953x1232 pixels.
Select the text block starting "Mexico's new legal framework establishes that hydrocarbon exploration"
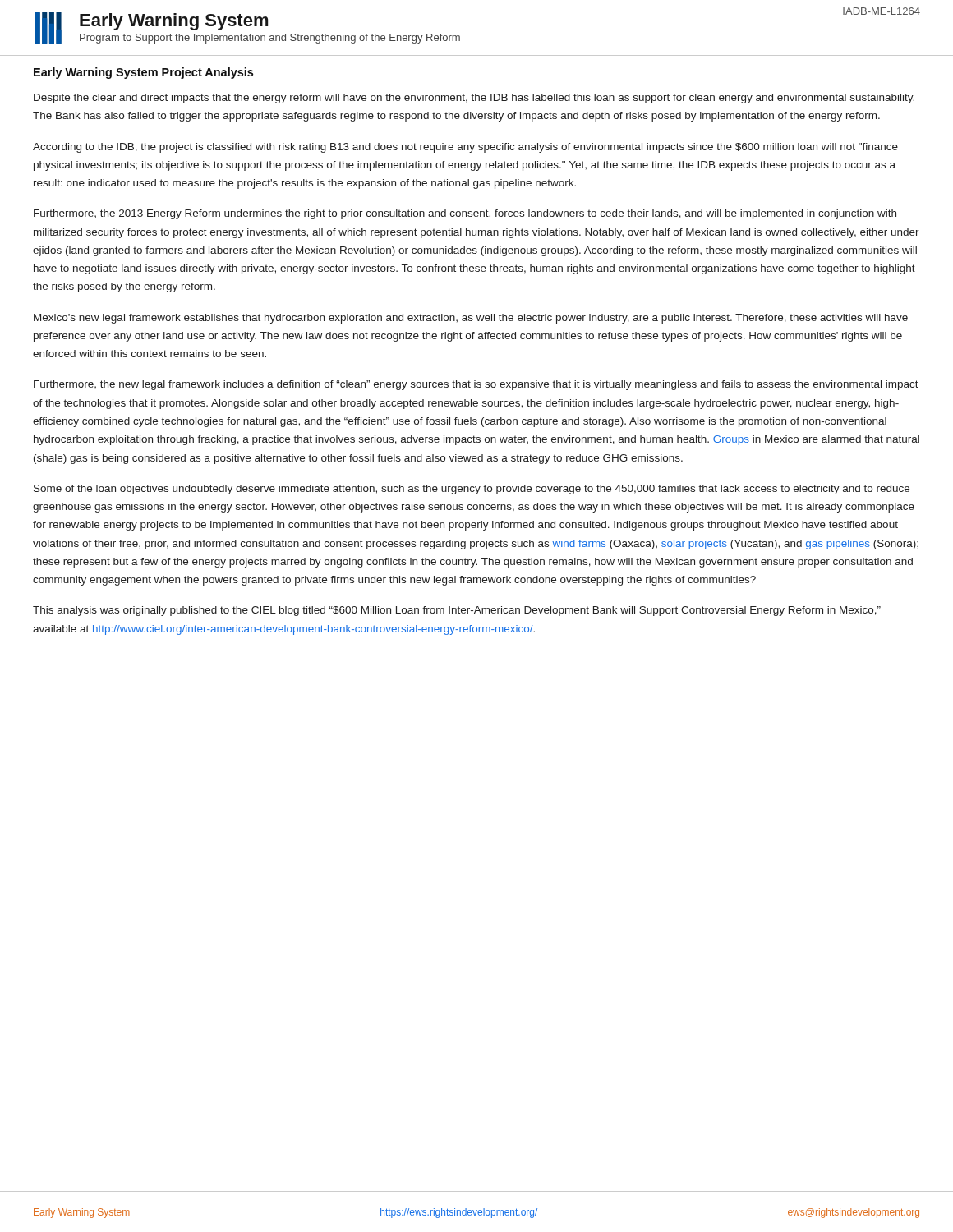click(x=470, y=335)
